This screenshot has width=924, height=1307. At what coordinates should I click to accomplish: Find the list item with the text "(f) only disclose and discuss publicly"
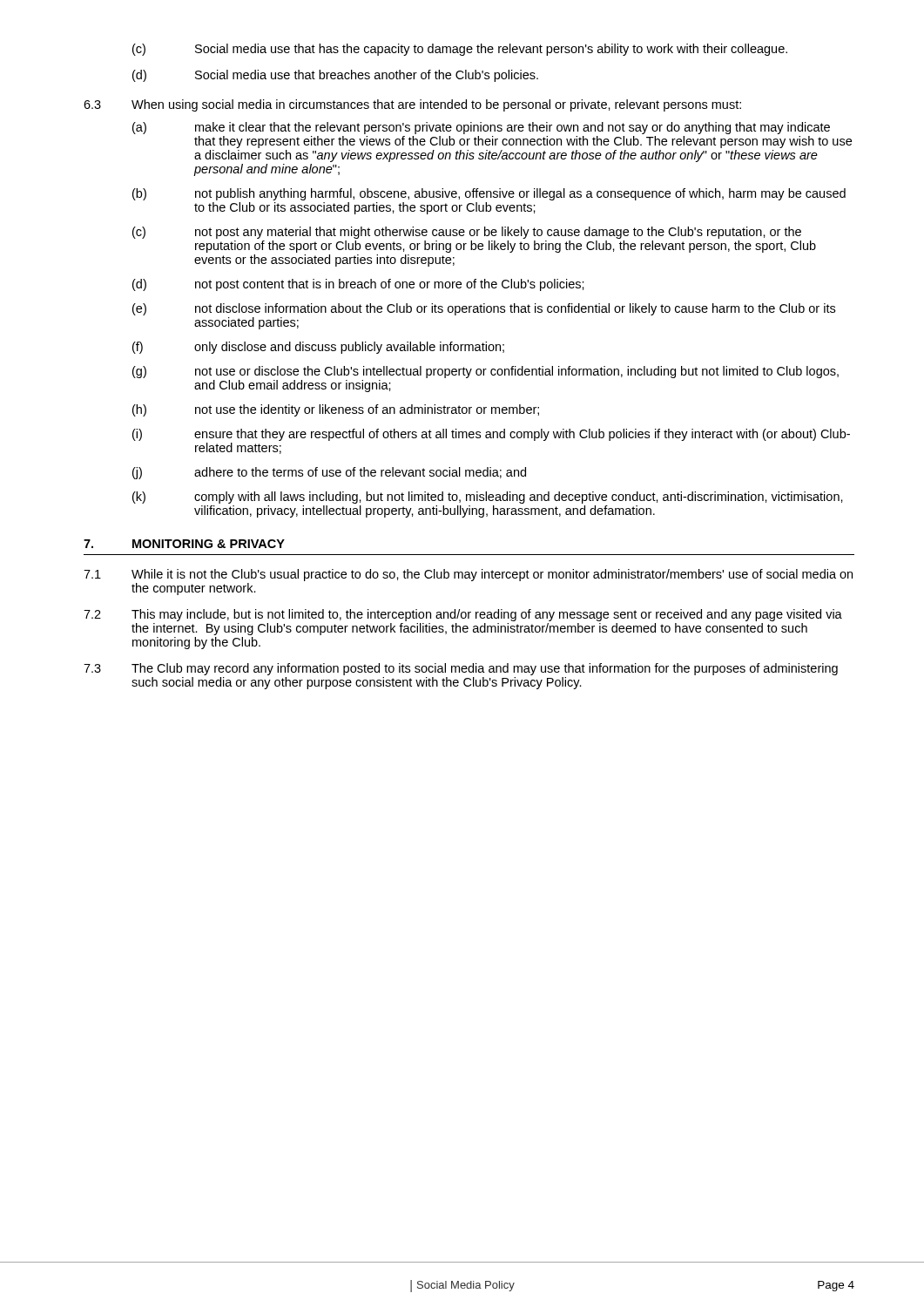tap(493, 347)
